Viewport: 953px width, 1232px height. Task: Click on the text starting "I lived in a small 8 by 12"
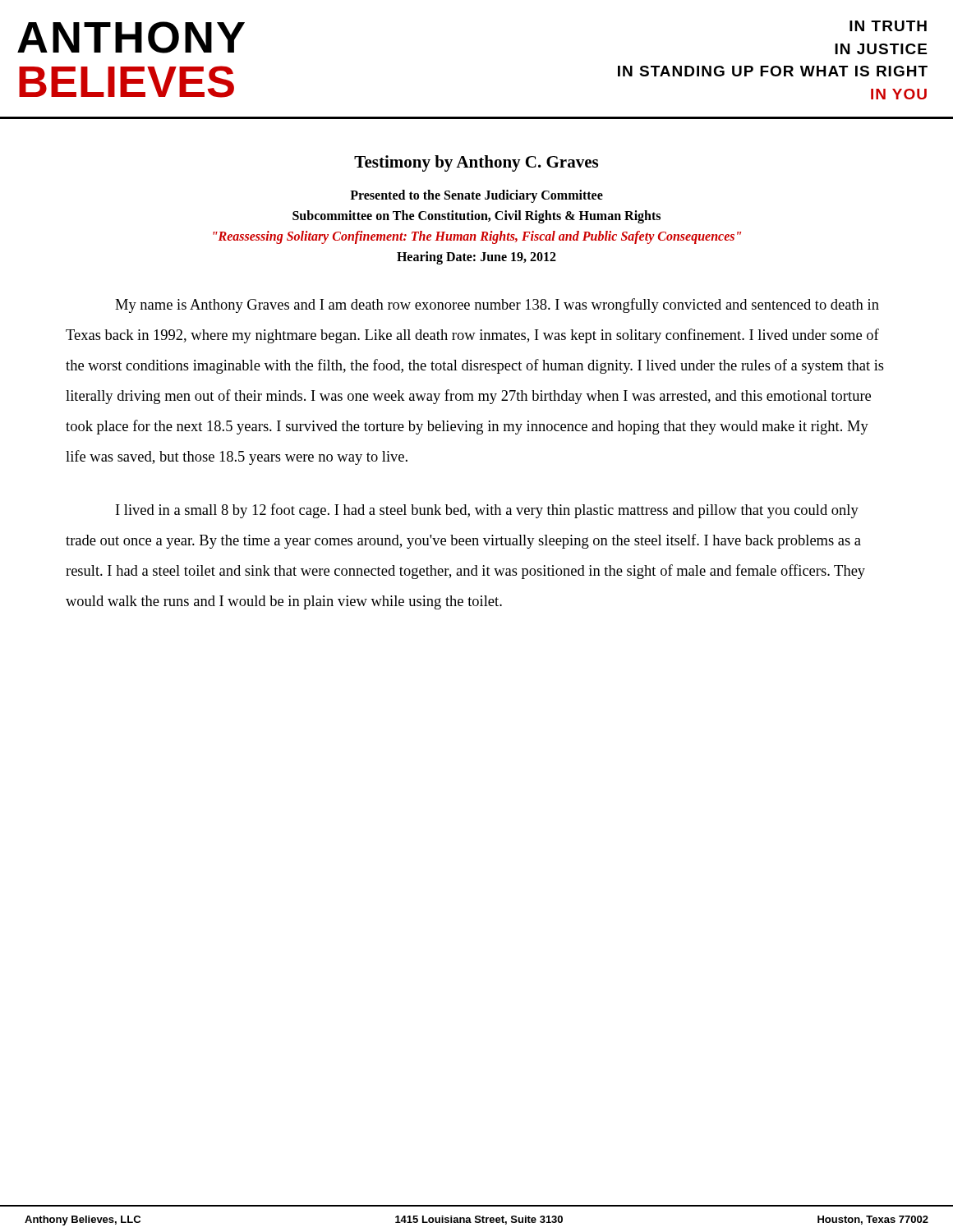[x=476, y=556]
